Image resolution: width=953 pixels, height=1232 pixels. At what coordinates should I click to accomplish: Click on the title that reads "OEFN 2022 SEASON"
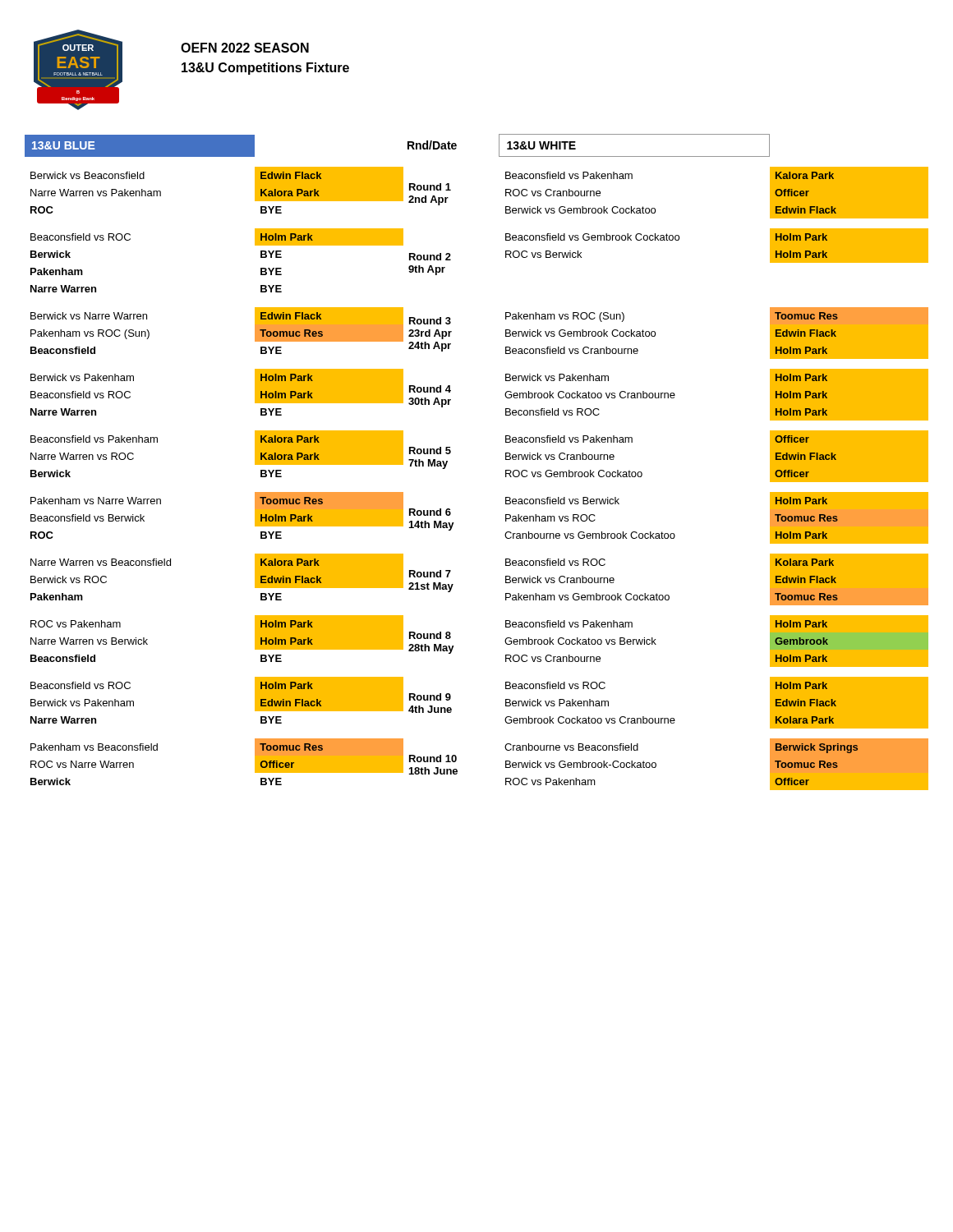pyautogui.click(x=245, y=48)
